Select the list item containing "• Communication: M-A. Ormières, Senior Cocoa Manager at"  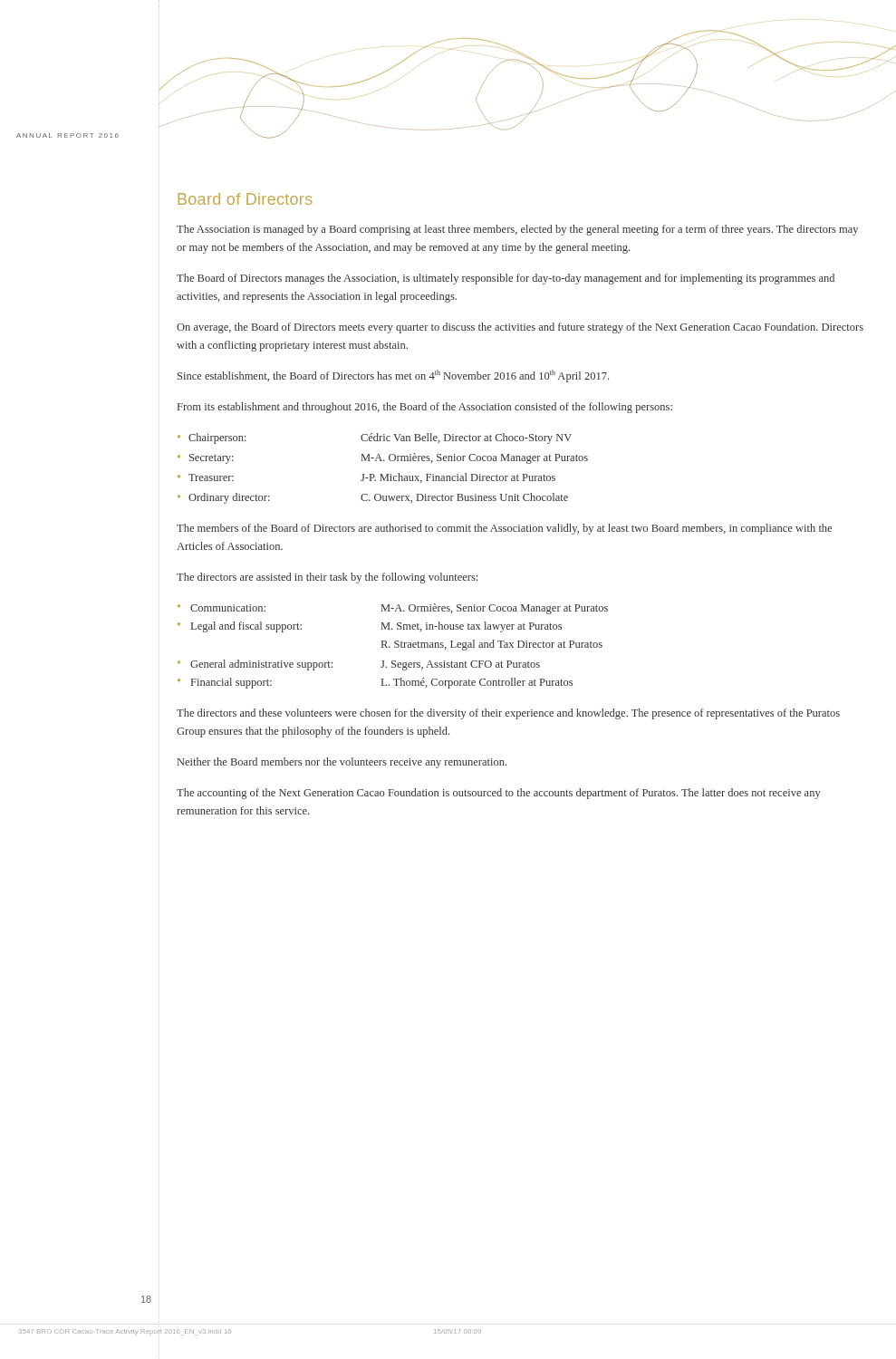click(x=521, y=608)
